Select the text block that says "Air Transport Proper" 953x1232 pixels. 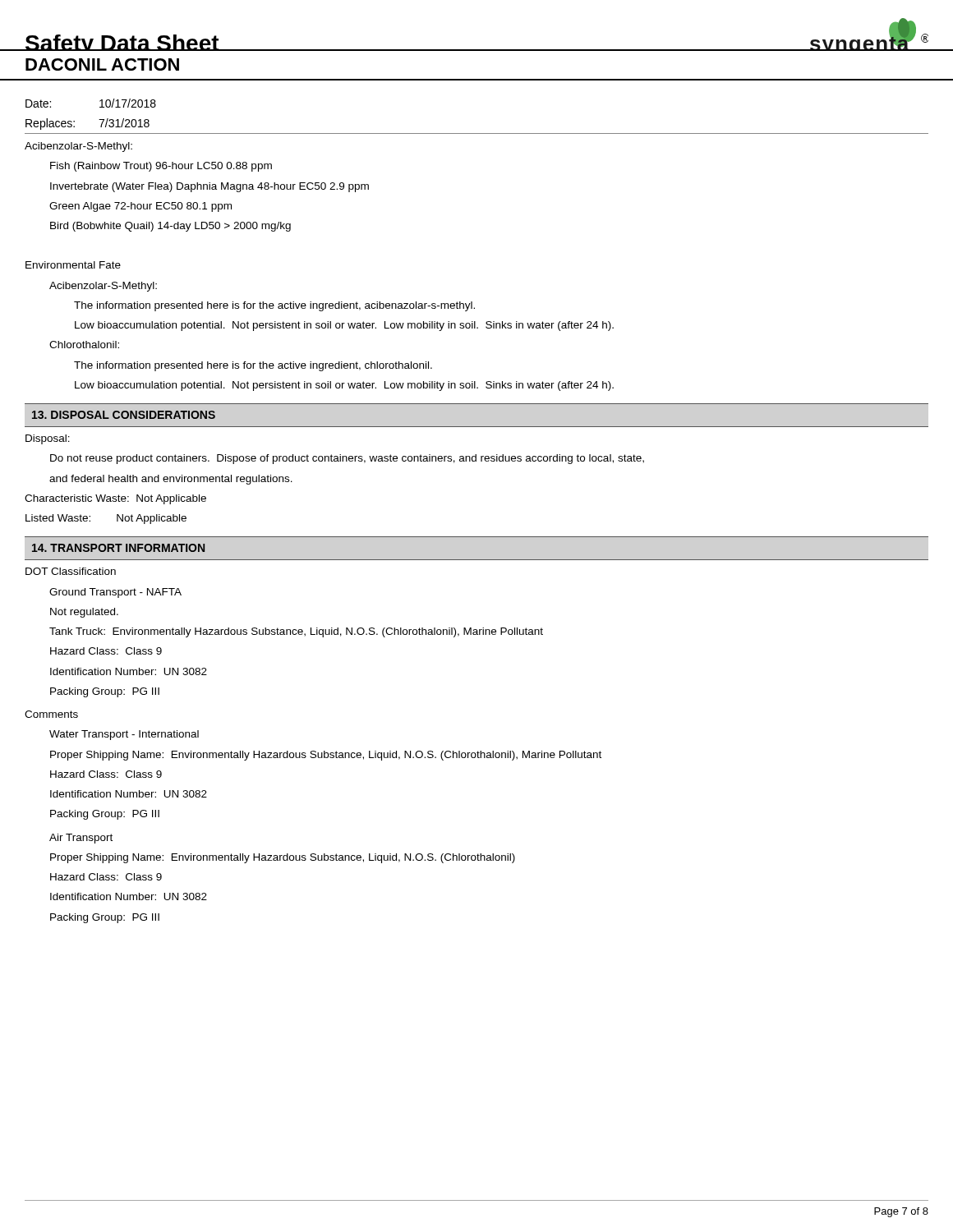81,839
